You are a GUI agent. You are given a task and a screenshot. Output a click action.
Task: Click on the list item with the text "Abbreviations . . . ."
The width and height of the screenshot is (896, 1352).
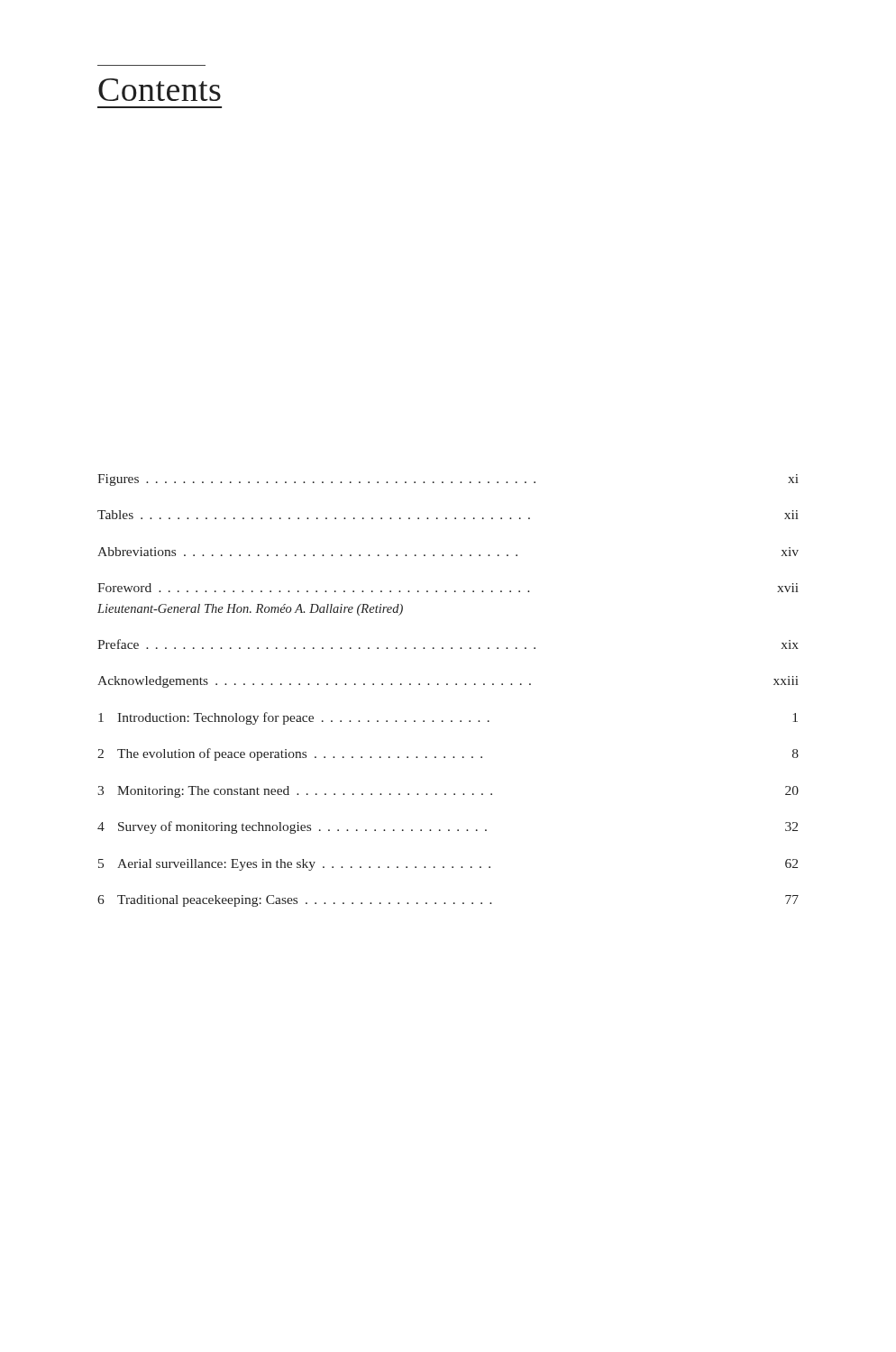(x=448, y=552)
